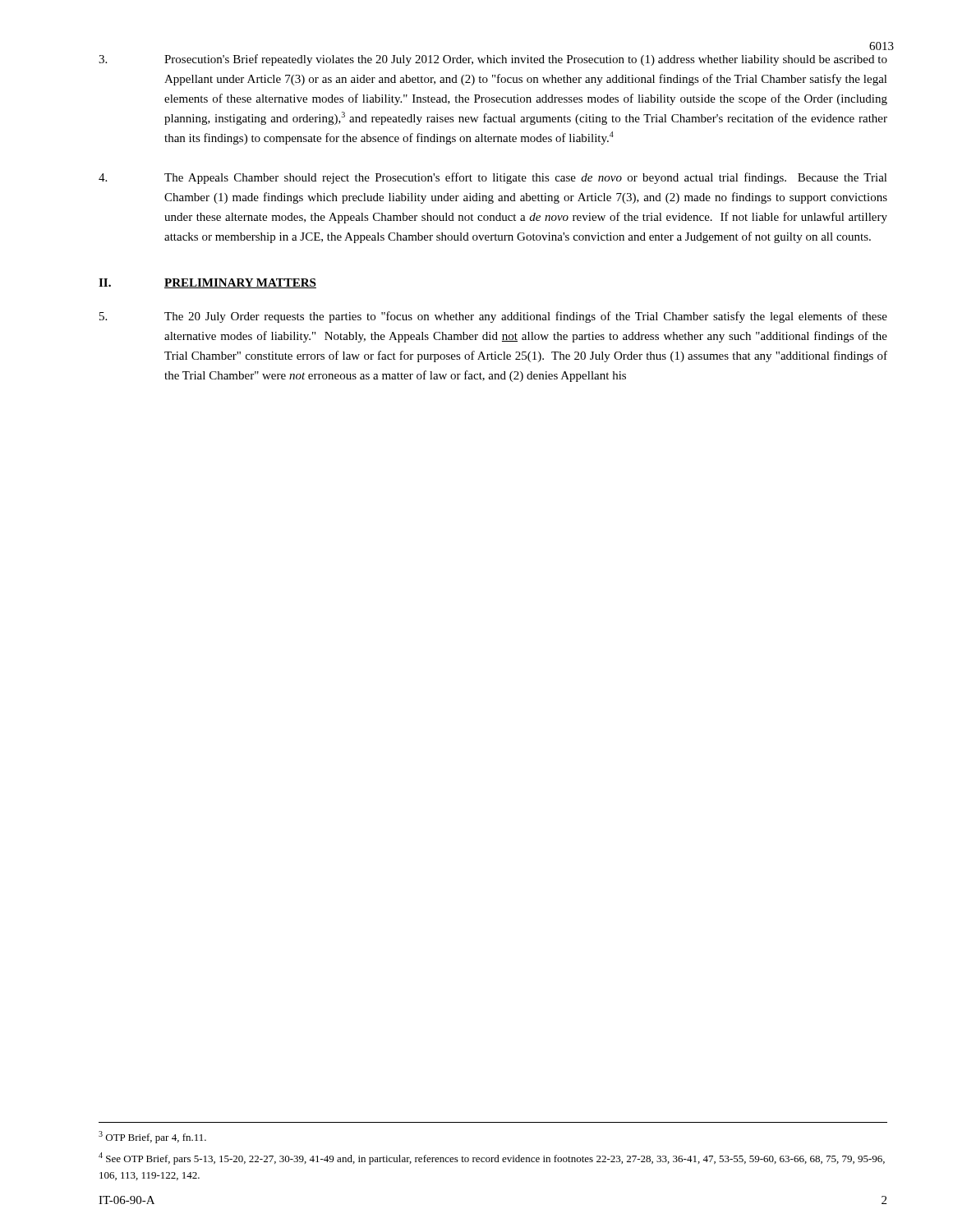Screen dimensions: 1232x953
Task: Point to the block beginning "5. The 20 July Order requests"
Action: 493,346
